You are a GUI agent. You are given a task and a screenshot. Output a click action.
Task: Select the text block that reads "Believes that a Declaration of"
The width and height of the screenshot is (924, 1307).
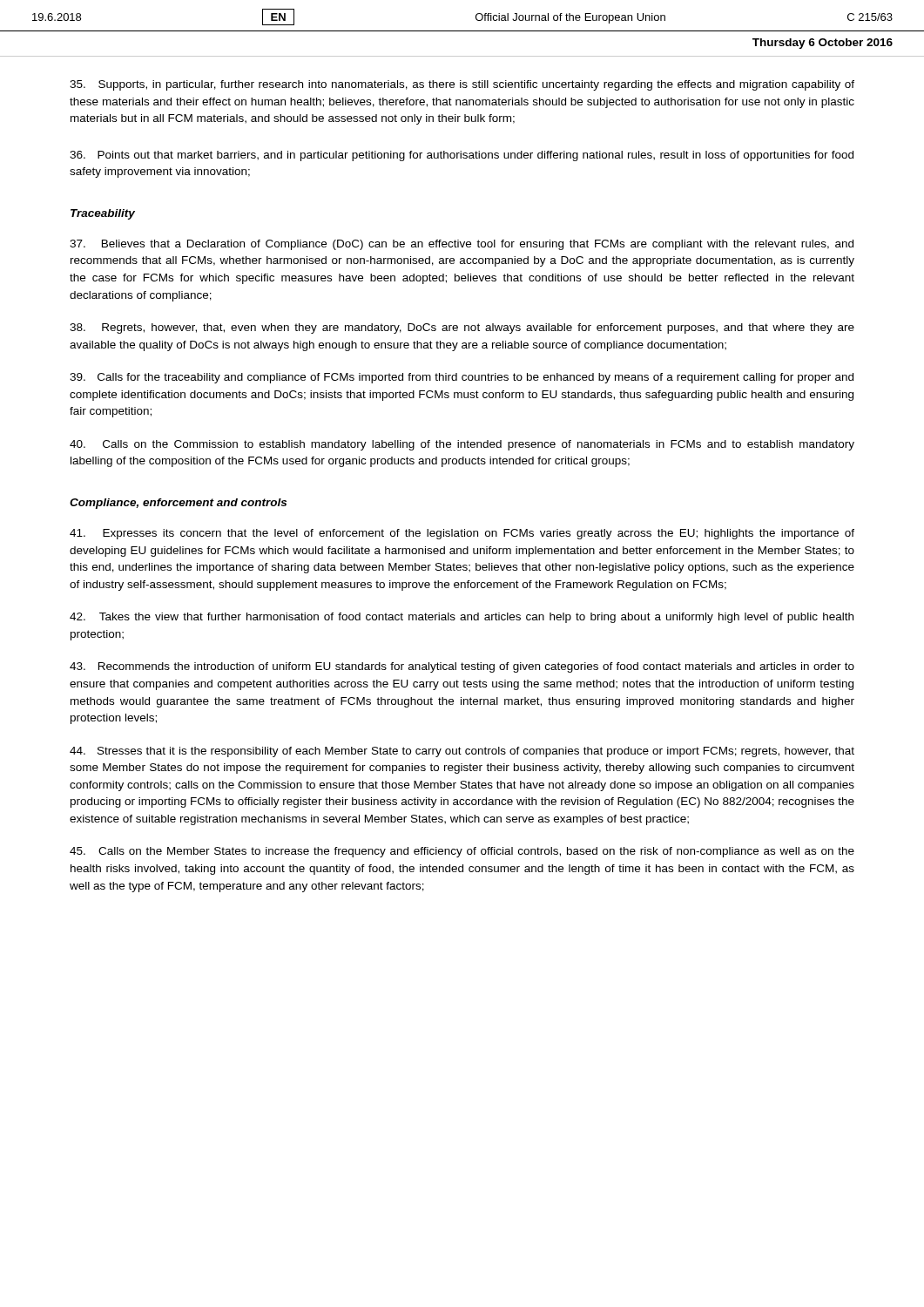pyautogui.click(x=462, y=269)
